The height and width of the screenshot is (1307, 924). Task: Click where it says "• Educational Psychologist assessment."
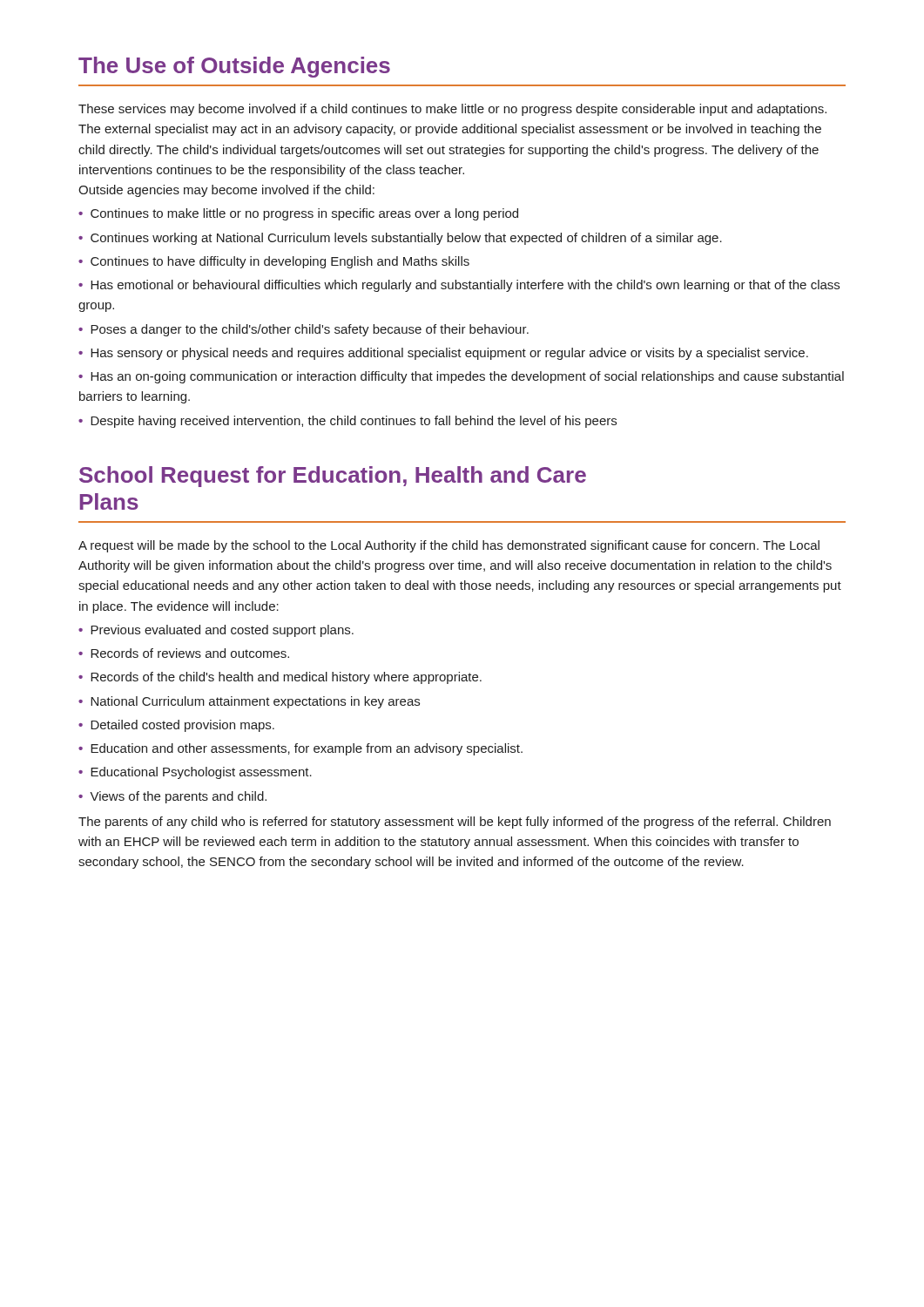tap(195, 772)
